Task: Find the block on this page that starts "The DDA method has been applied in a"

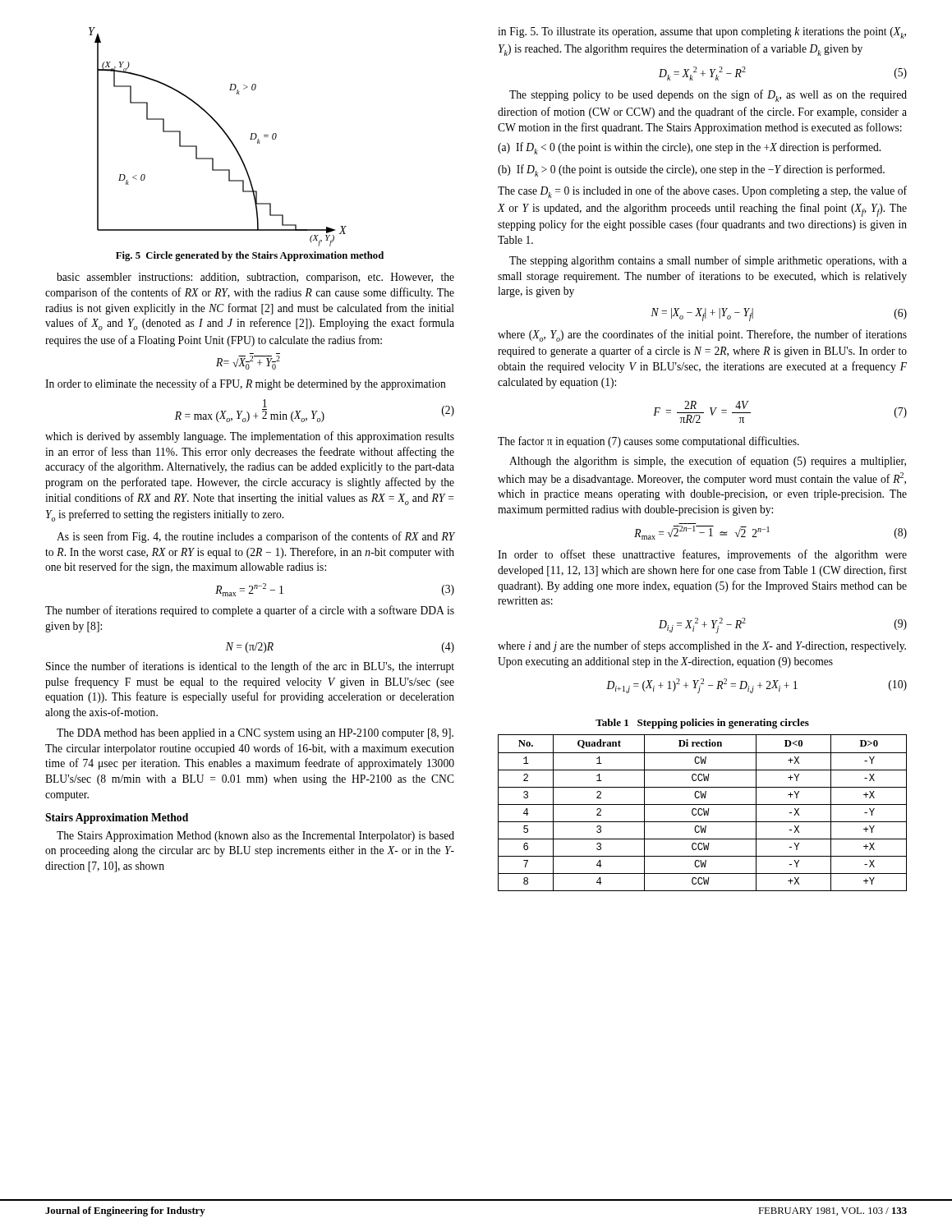Action: coord(250,764)
